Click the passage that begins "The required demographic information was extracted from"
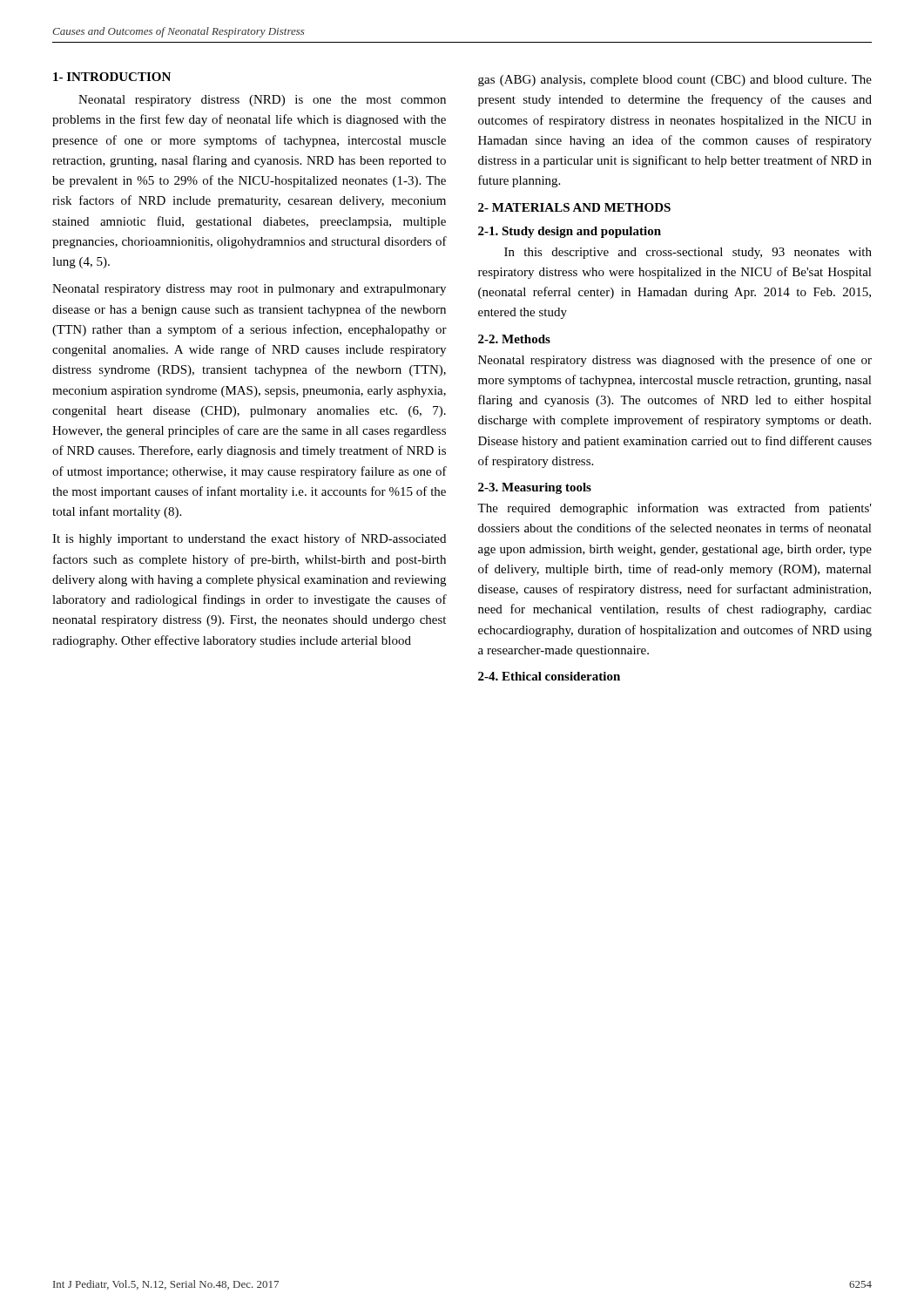The width and height of the screenshot is (924, 1307). (x=675, y=579)
